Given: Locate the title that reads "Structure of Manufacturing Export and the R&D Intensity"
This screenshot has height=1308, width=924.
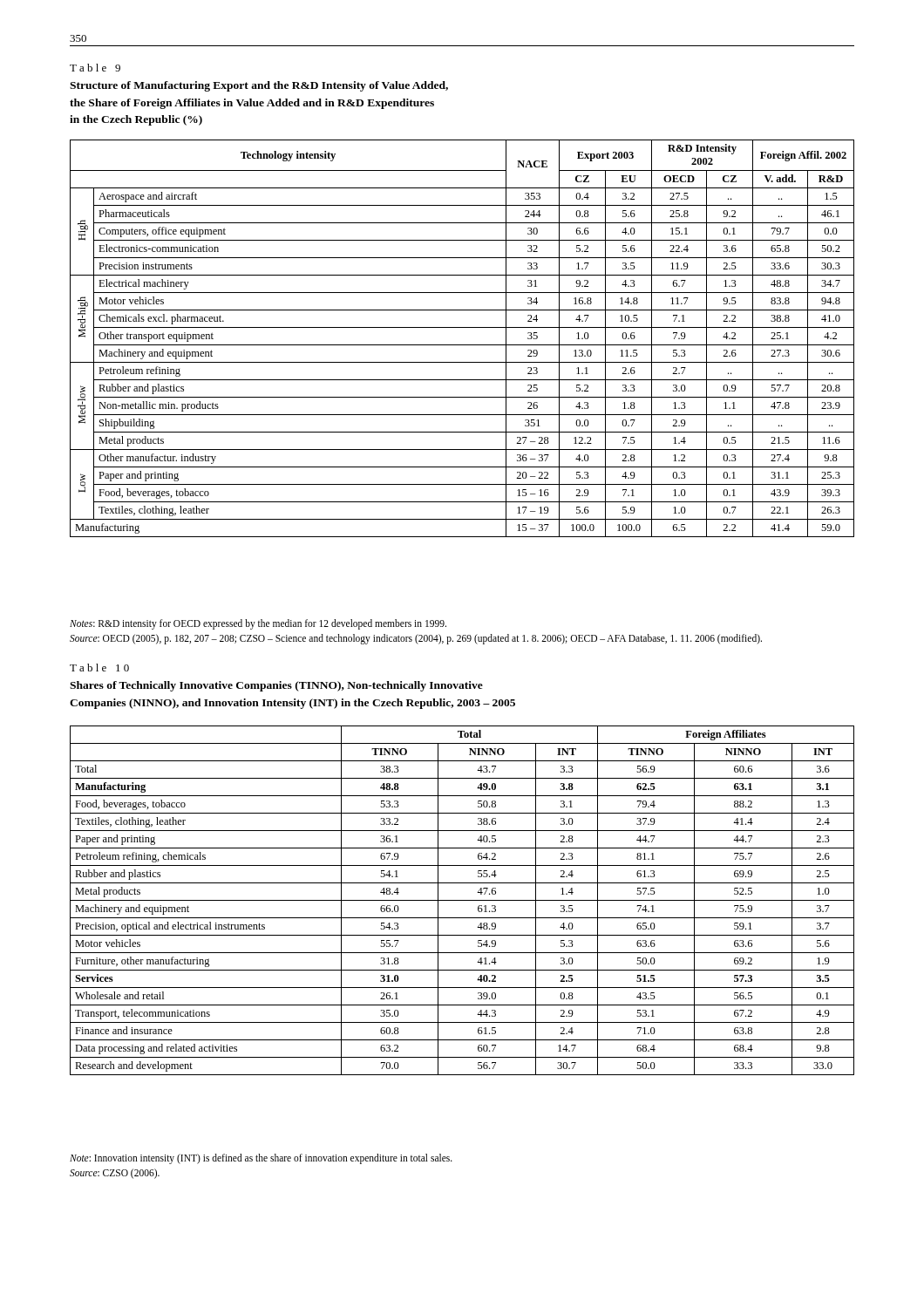Looking at the screenshot, I should [259, 102].
